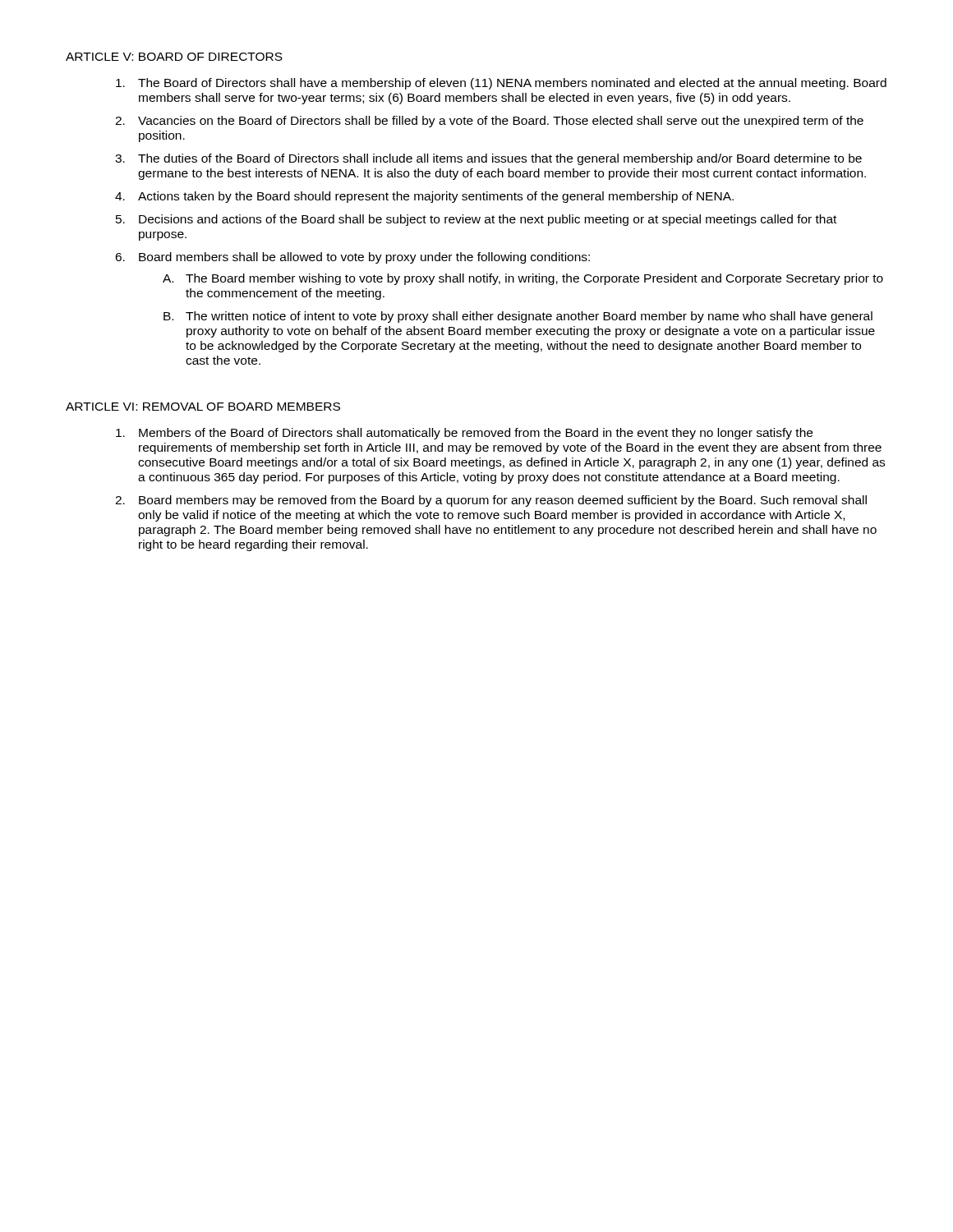Image resolution: width=953 pixels, height=1232 pixels.
Task: Locate the section header that reads "ARTICLE VI: REMOVAL OF"
Action: click(203, 406)
